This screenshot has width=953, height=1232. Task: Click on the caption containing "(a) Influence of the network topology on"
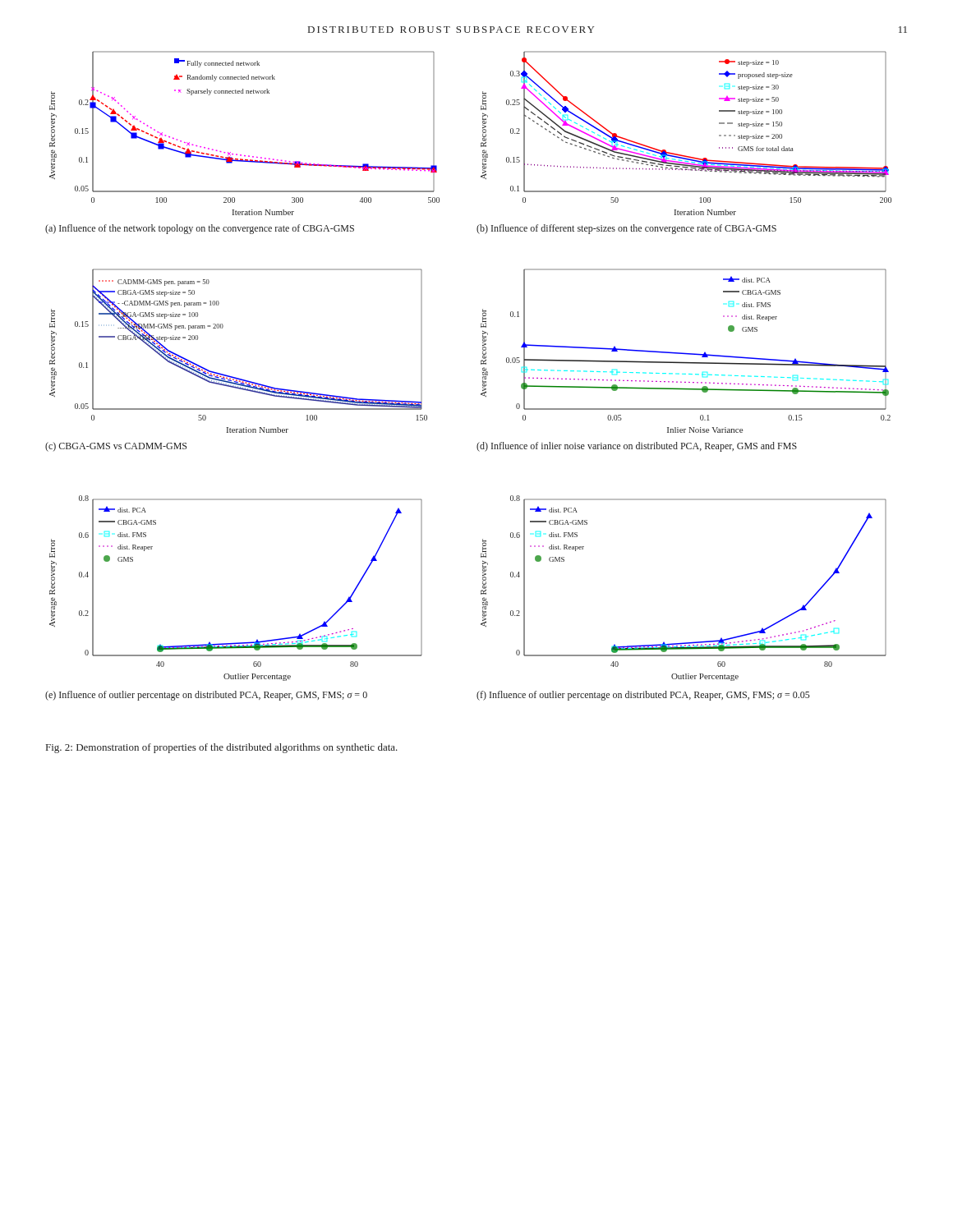[x=200, y=228]
